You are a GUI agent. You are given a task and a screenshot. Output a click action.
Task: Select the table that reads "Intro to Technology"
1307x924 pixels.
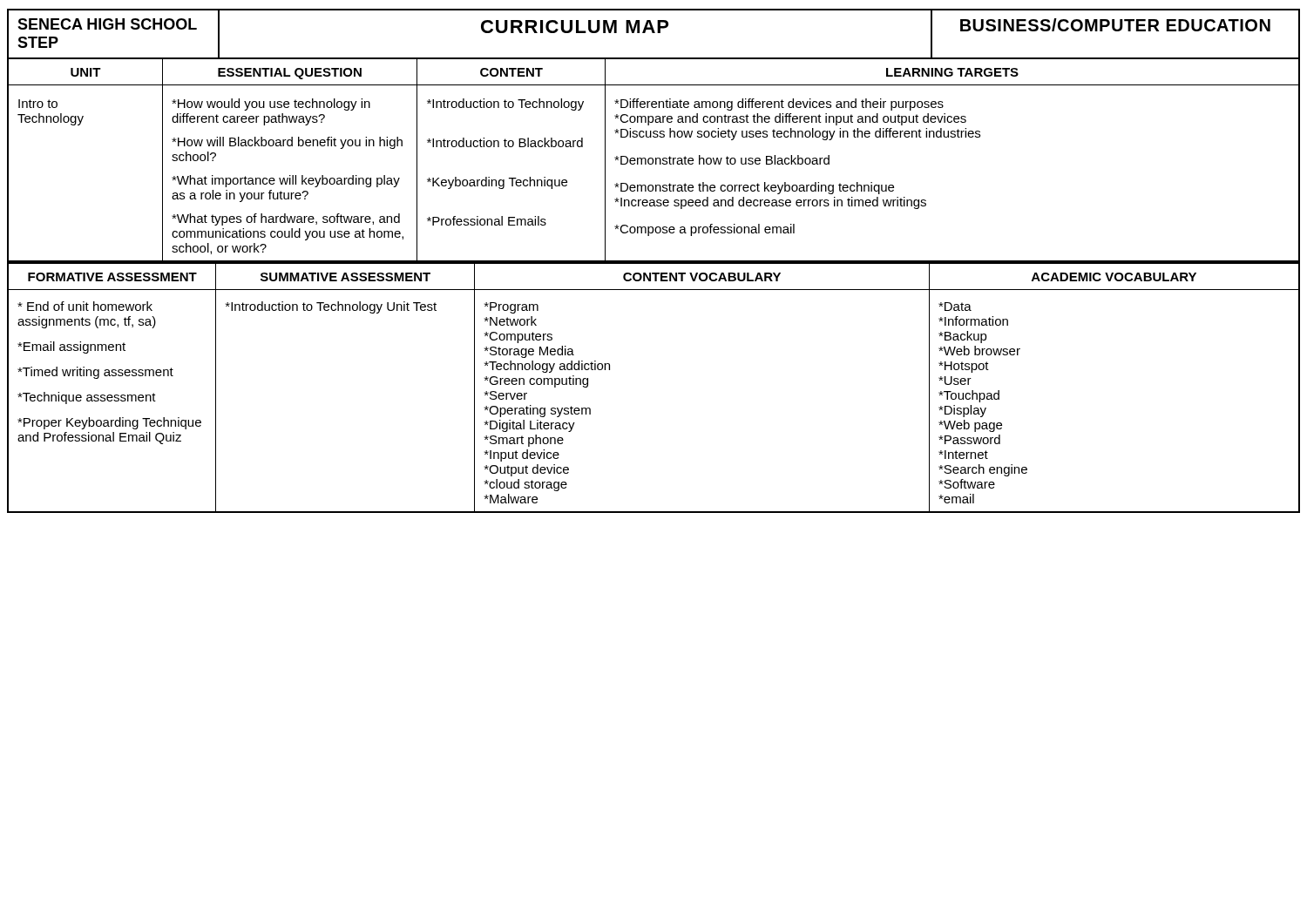[x=654, y=161]
